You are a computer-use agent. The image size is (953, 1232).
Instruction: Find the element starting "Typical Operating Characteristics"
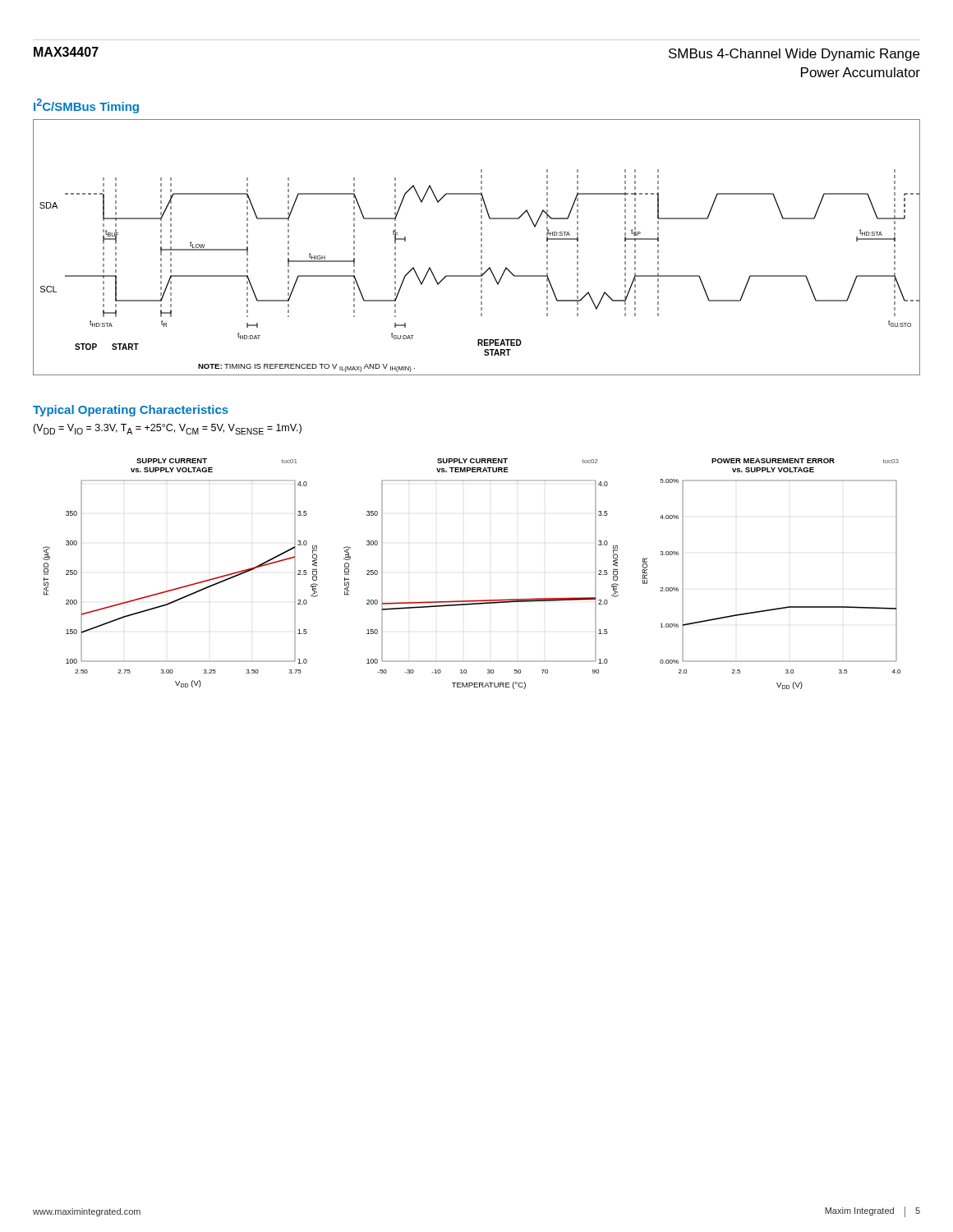(x=131, y=409)
